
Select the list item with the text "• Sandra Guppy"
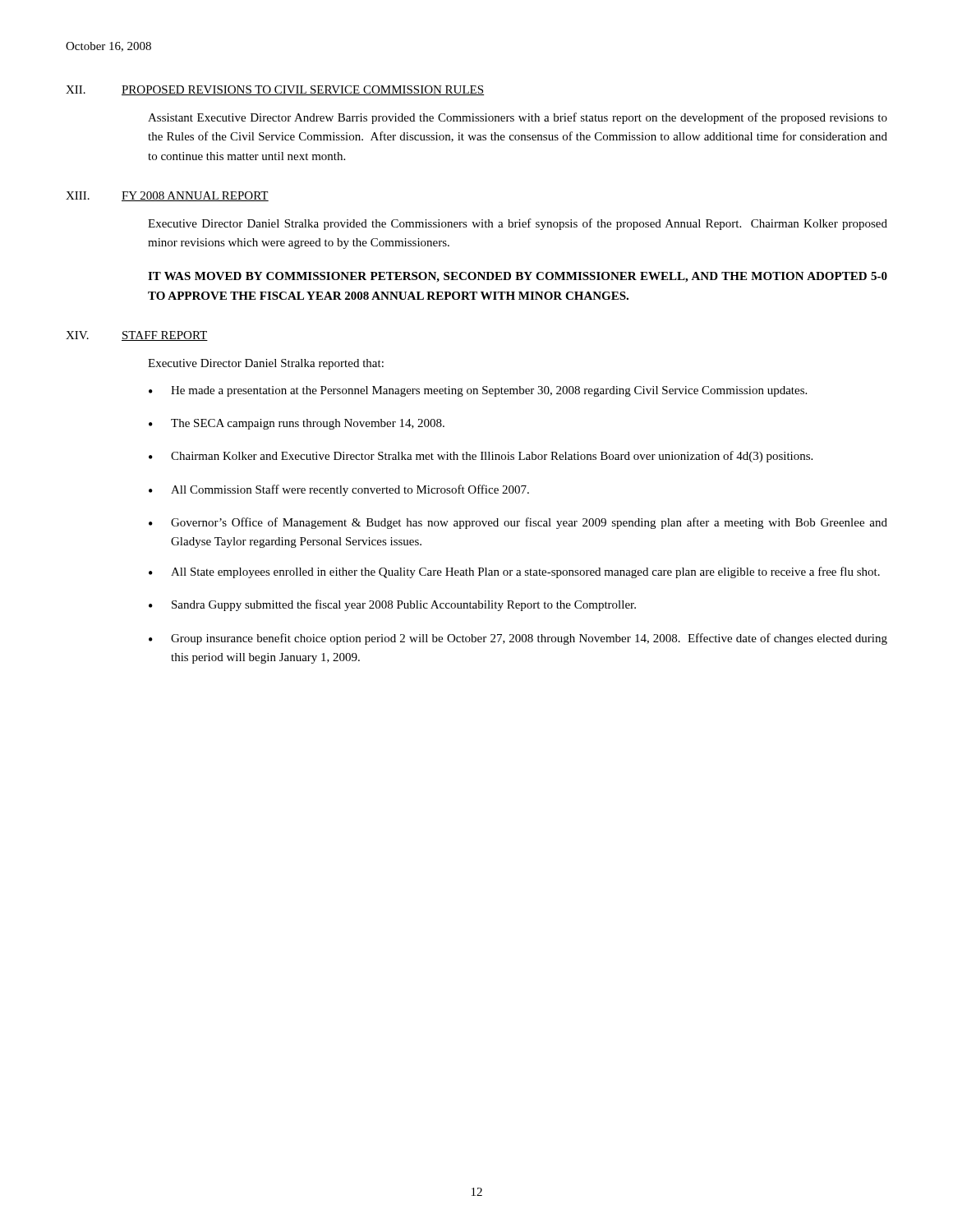click(x=518, y=607)
